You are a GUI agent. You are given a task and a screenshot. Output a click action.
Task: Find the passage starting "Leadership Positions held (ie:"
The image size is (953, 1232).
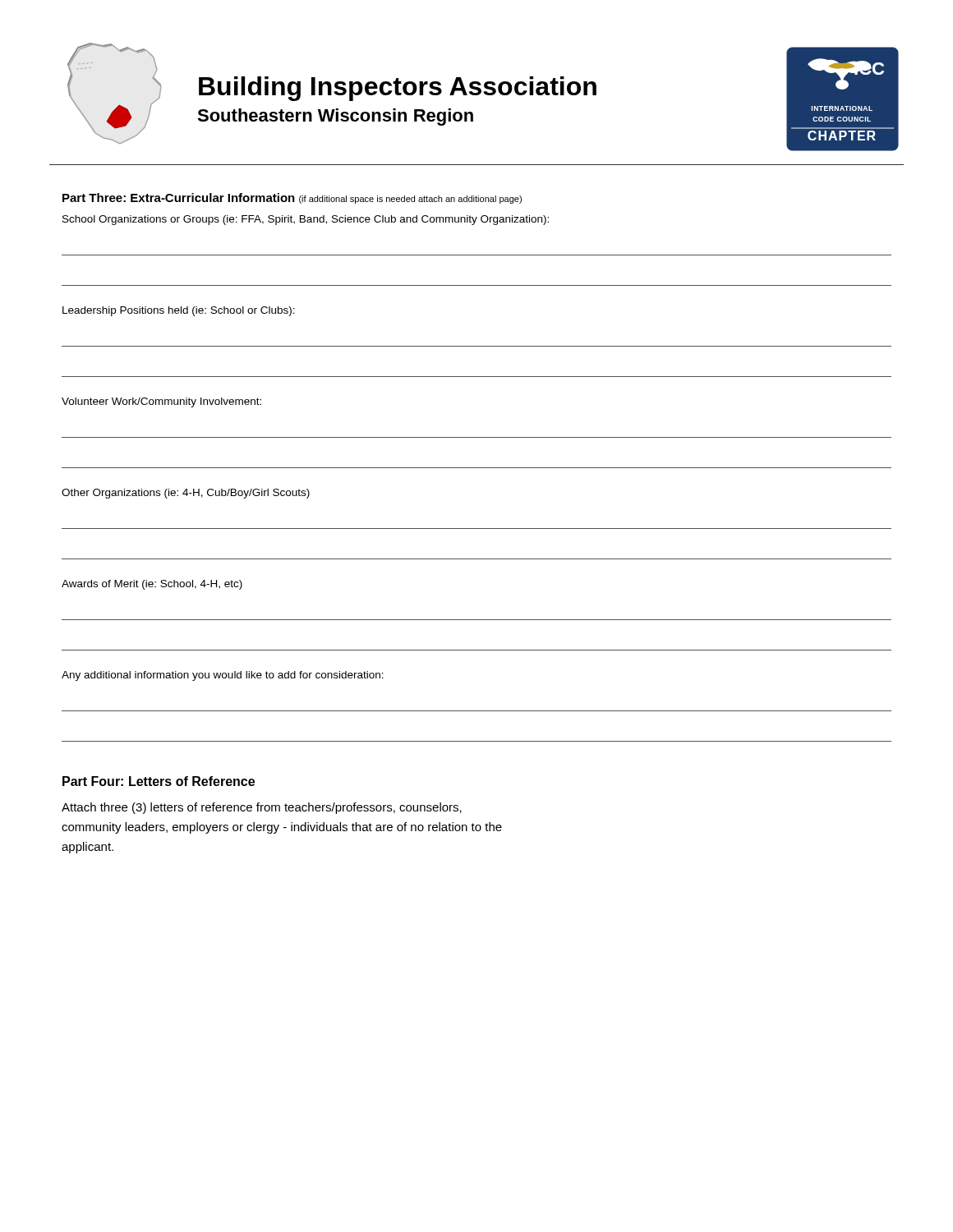178,310
